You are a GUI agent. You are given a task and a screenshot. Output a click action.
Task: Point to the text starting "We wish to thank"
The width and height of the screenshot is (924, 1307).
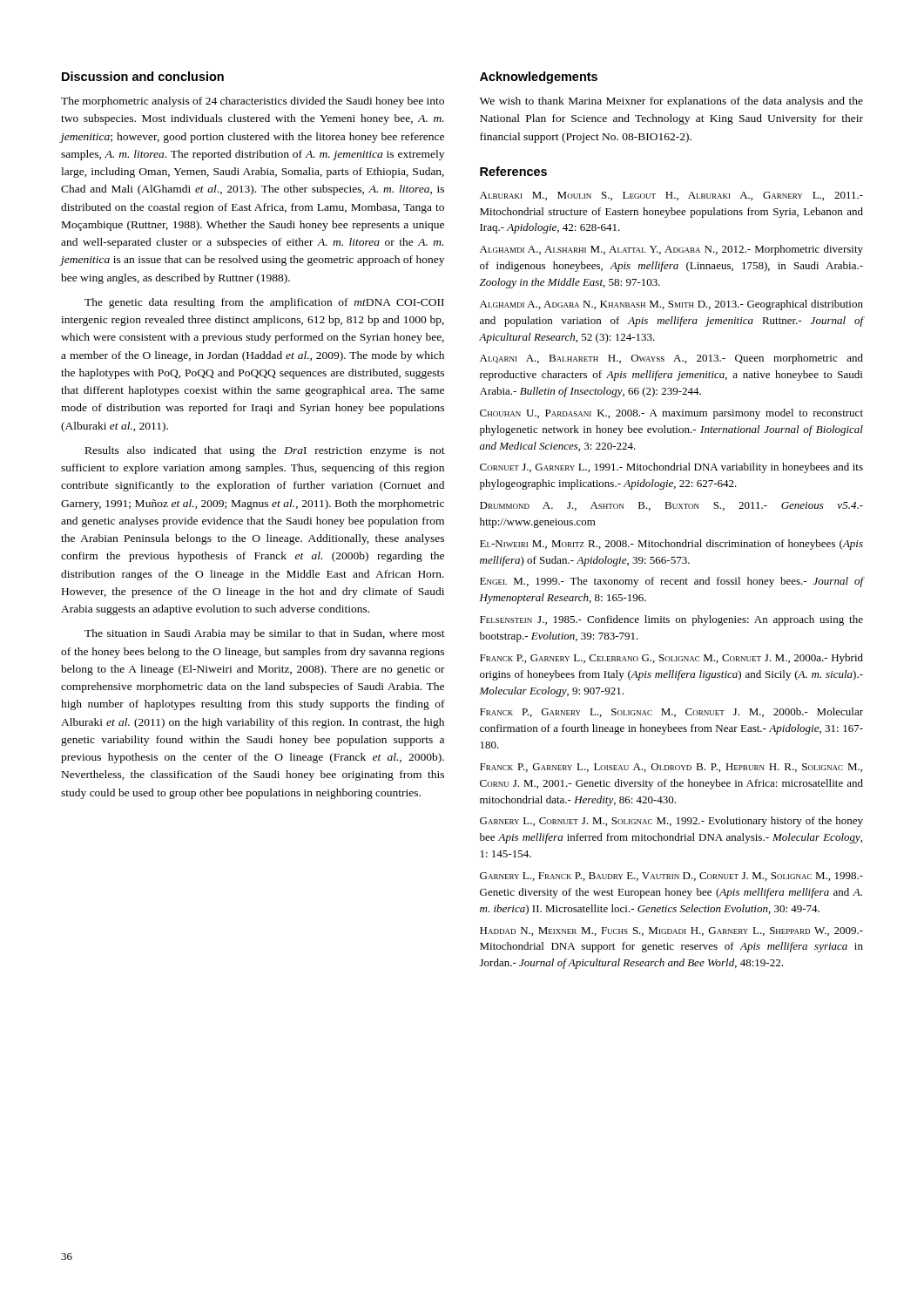click(x=671, y=119)
